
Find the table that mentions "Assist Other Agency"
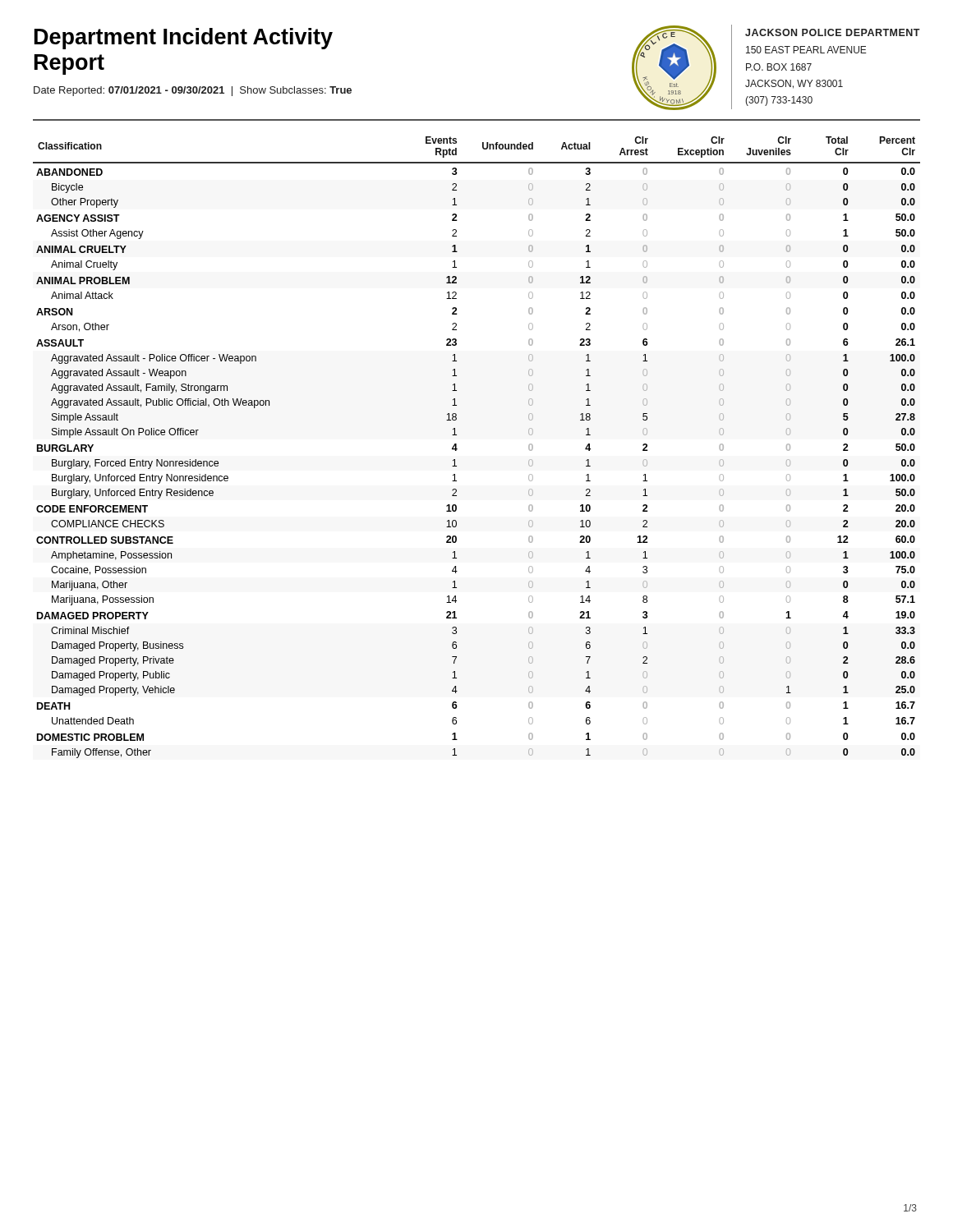(476, 445)
